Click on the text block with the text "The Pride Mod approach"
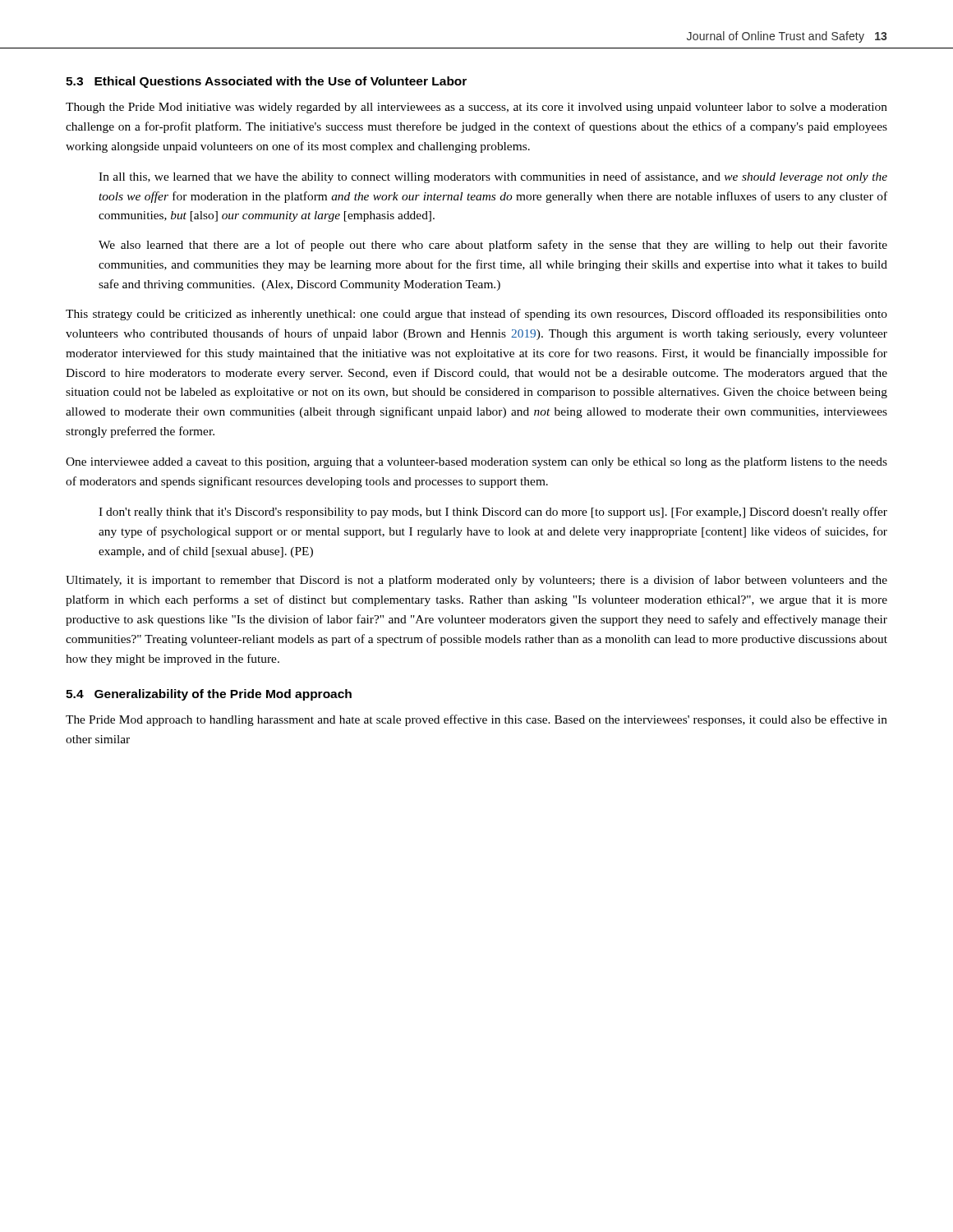 (x=476, y=729)
